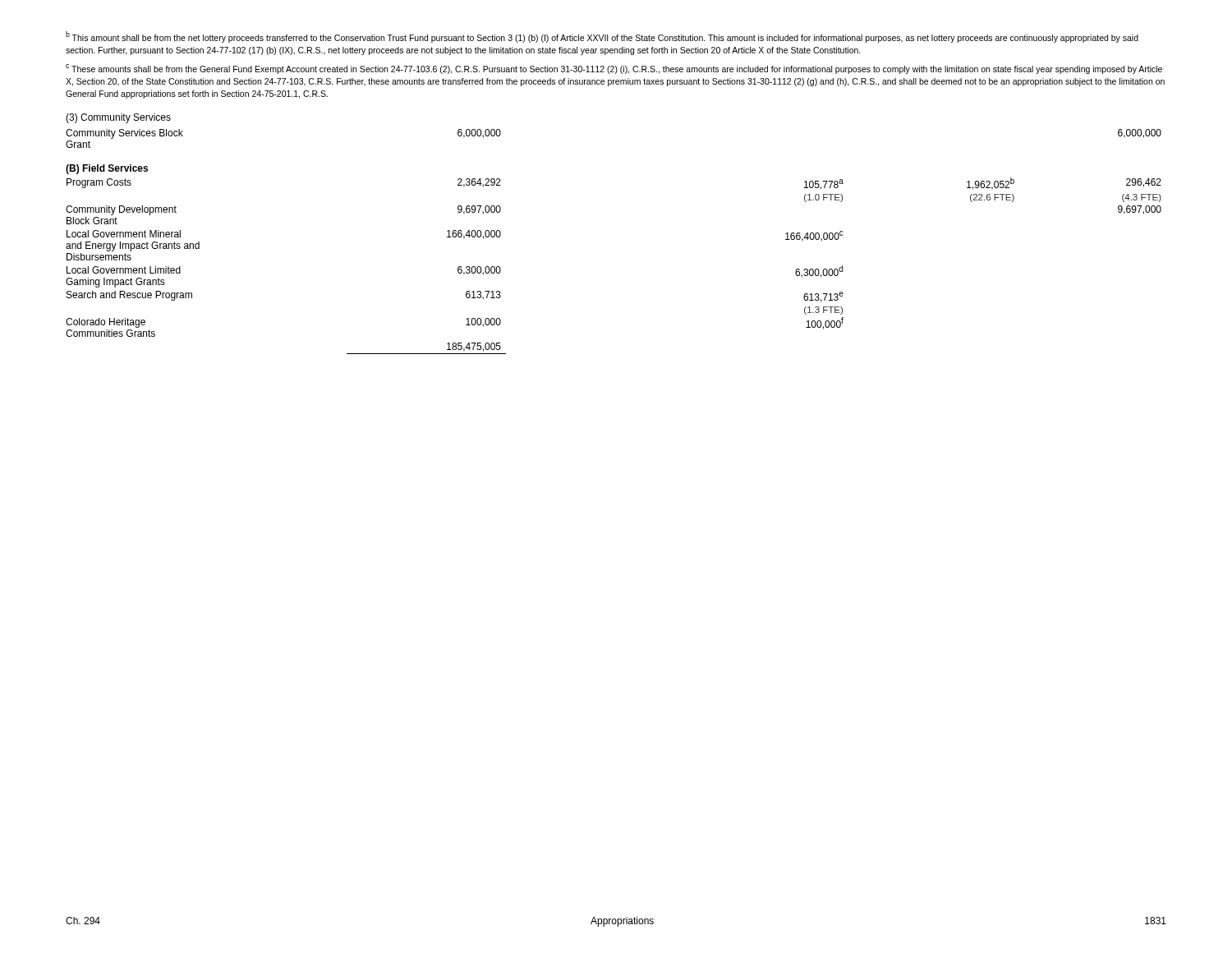This screenshot has width=1232, height=953.
Task: Select the footnote that says "c These amounts shall be from"
Action: [x=615, y=80]
